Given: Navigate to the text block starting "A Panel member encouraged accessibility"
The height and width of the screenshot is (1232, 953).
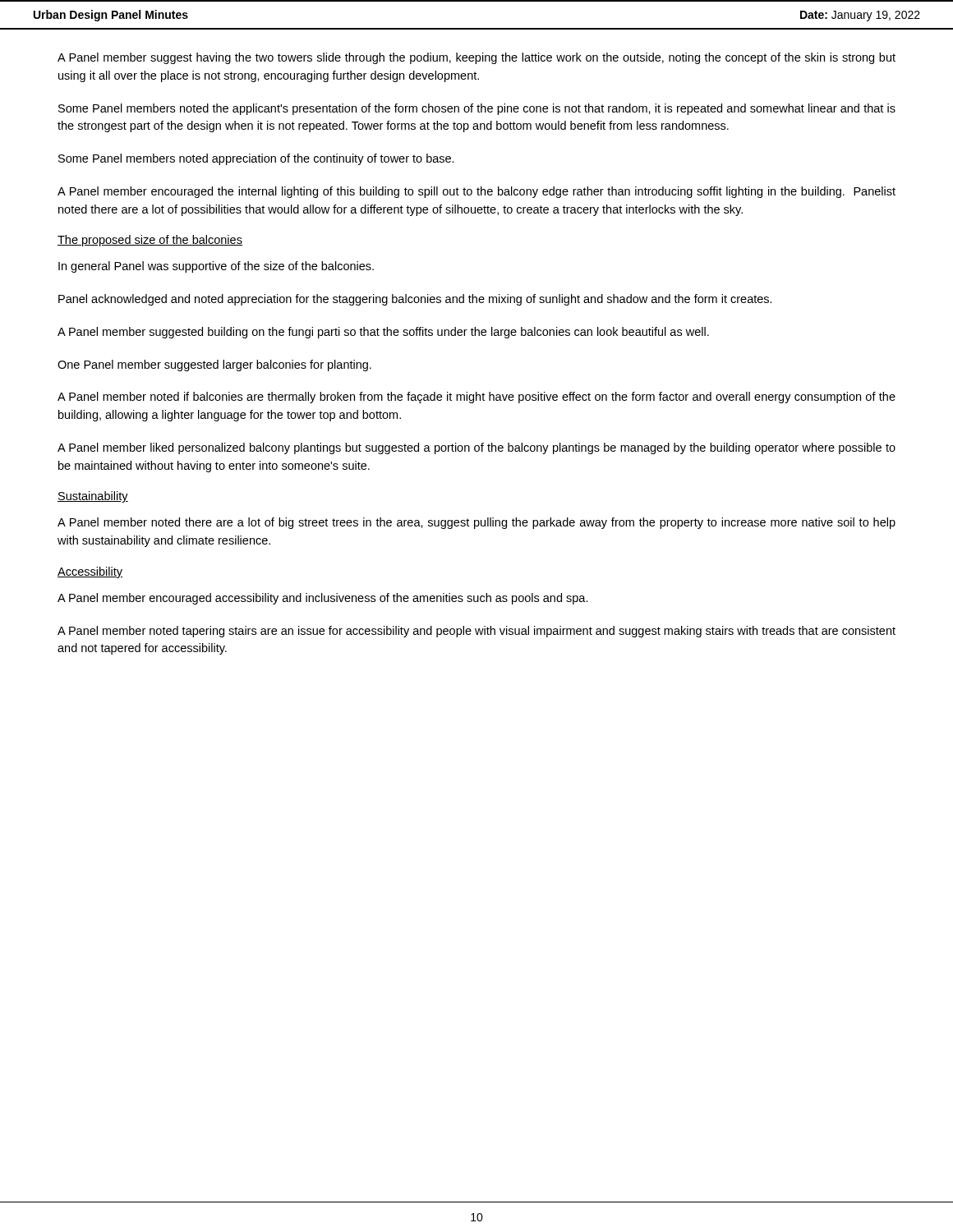Looking at the screenshot, I should (x=323, y=598).
